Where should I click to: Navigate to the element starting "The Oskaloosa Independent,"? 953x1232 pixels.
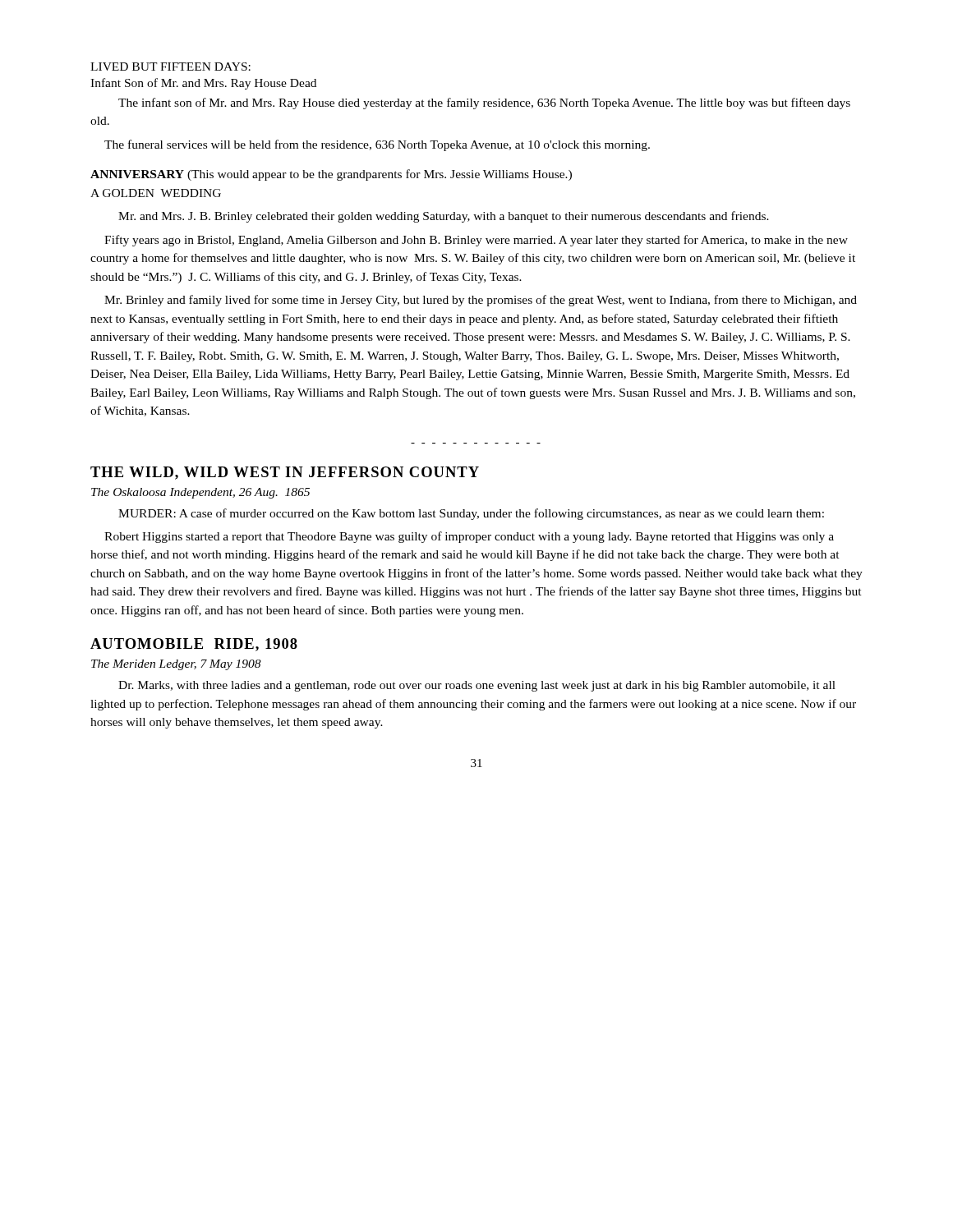pos(200,491)
